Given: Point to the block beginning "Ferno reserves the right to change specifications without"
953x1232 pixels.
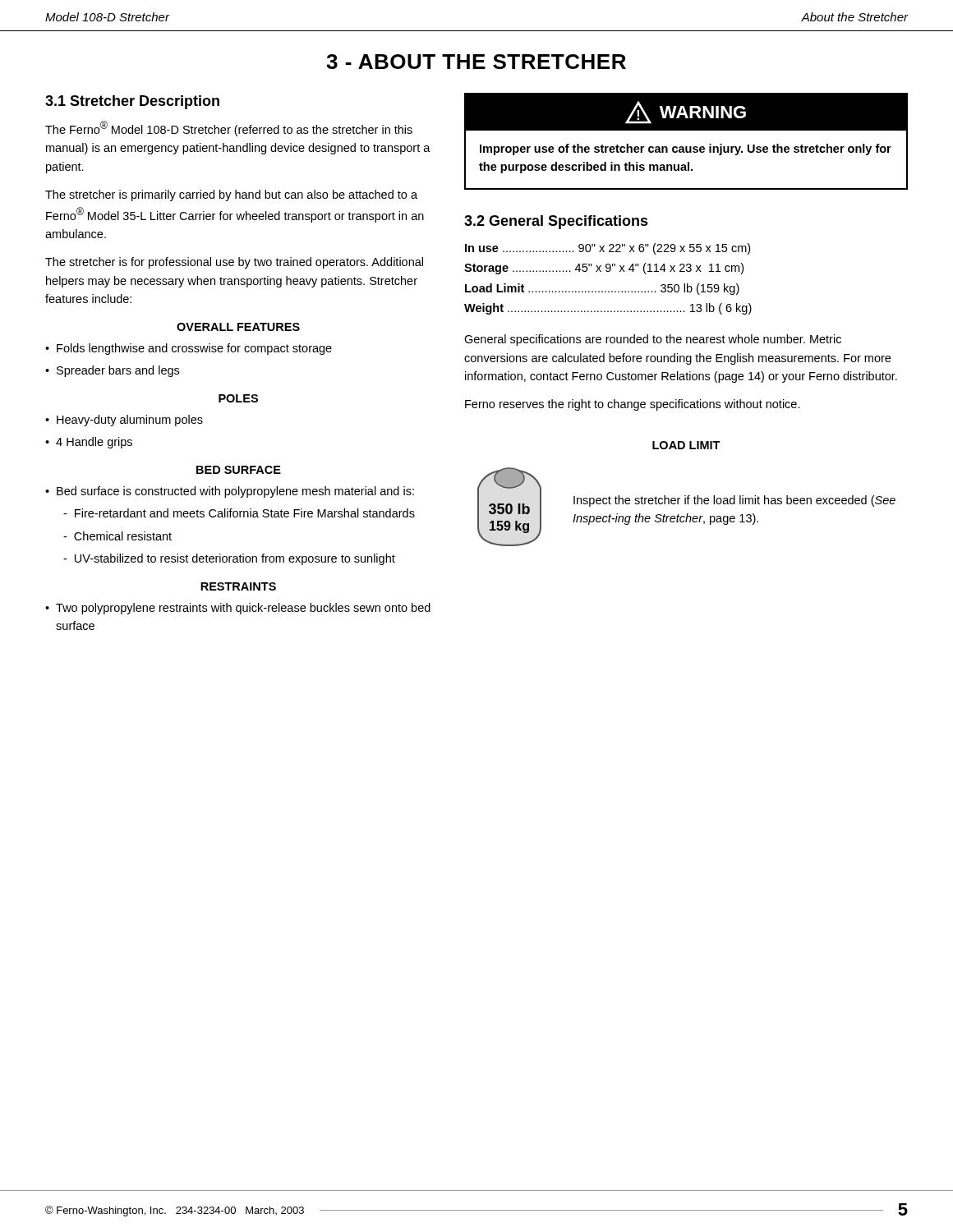Looking at the screenshot, I should [x=632, y=404].
